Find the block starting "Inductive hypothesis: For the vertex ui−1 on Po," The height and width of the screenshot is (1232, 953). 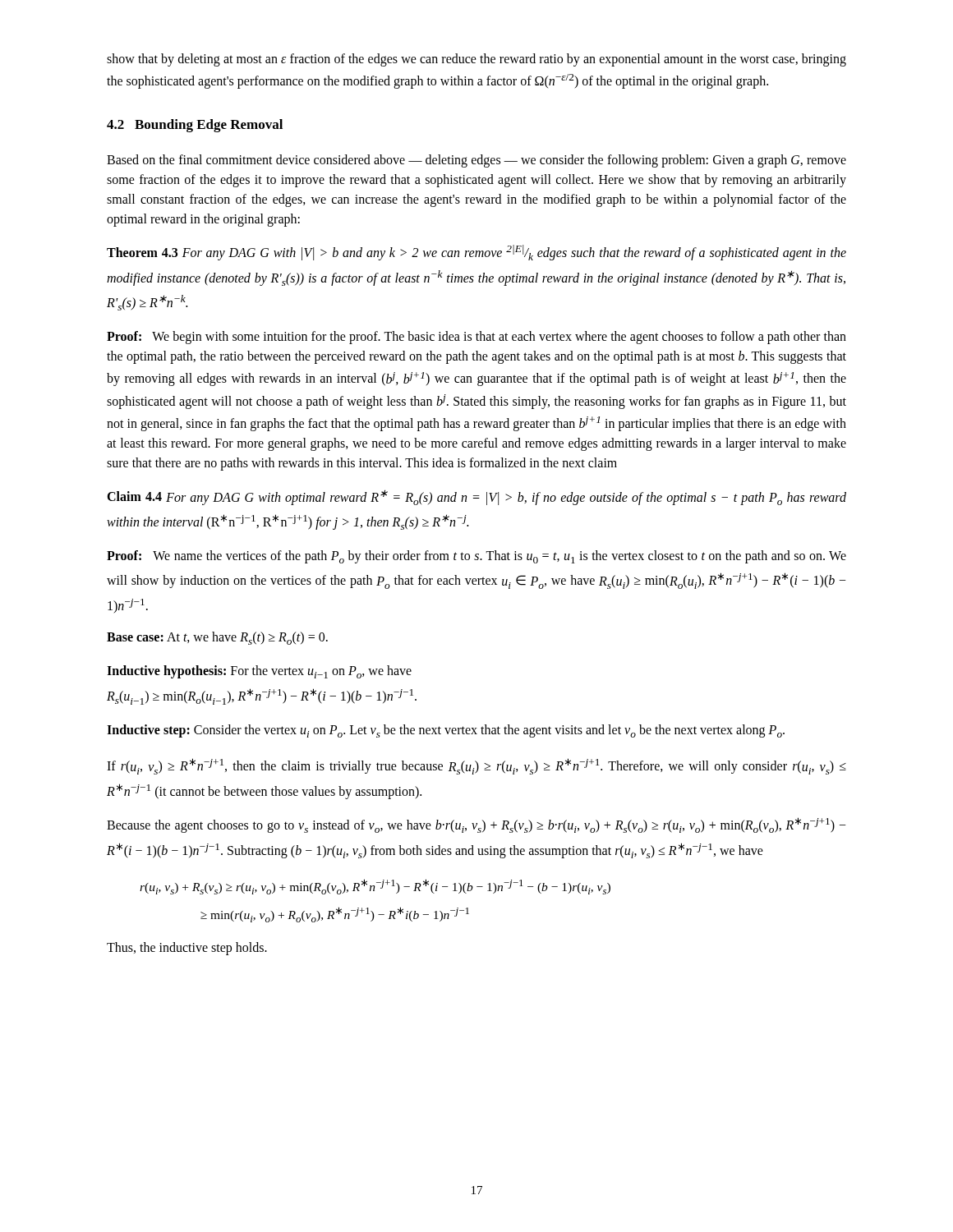(x=259, y=672)
